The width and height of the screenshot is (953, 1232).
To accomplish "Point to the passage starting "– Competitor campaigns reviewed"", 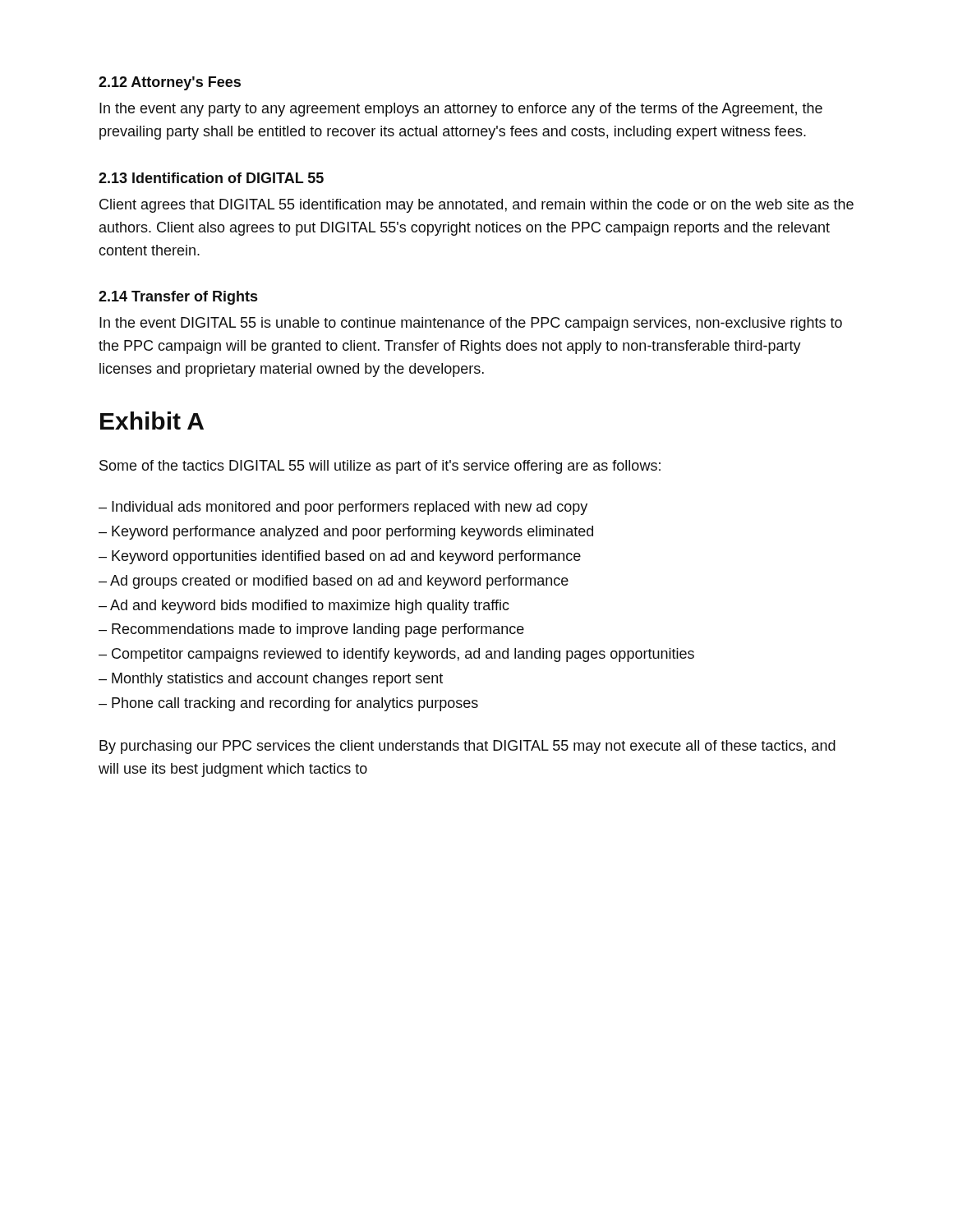I will click(x=397, y=654).
